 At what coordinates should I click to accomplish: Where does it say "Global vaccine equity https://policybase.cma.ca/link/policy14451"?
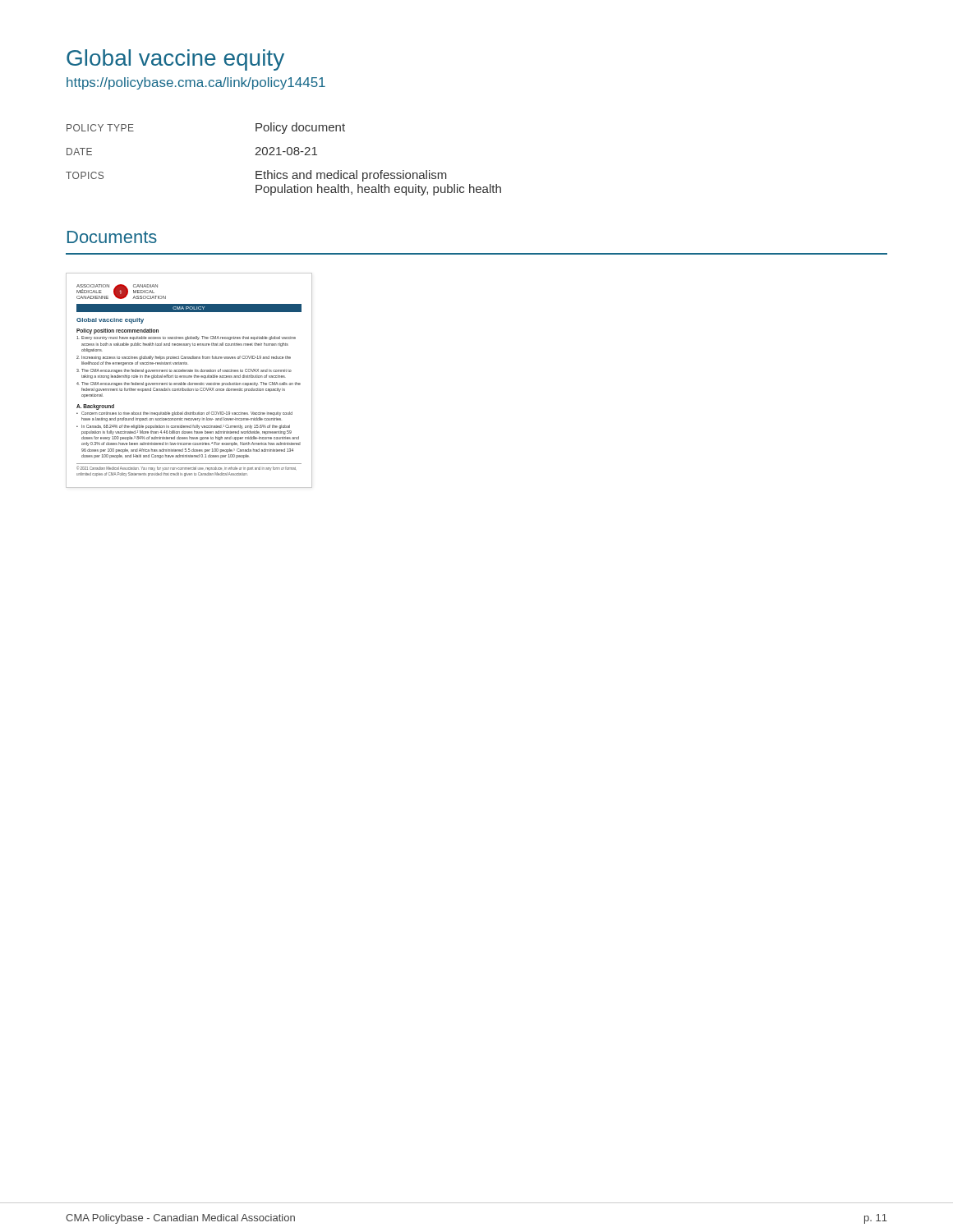pos(175,60)
